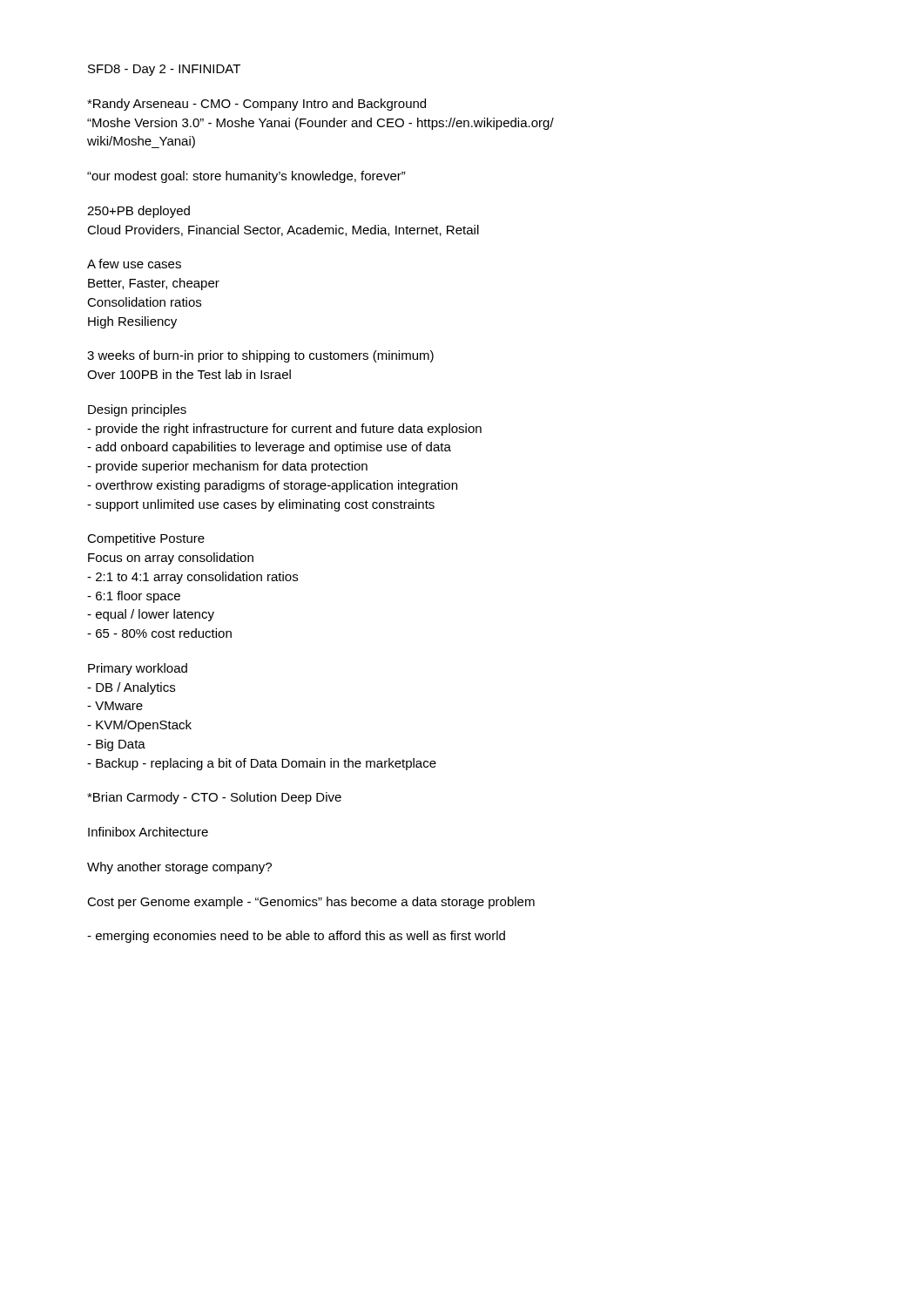
Task: Locate the text block that says "Why another storage"
Action: (180, 866)
